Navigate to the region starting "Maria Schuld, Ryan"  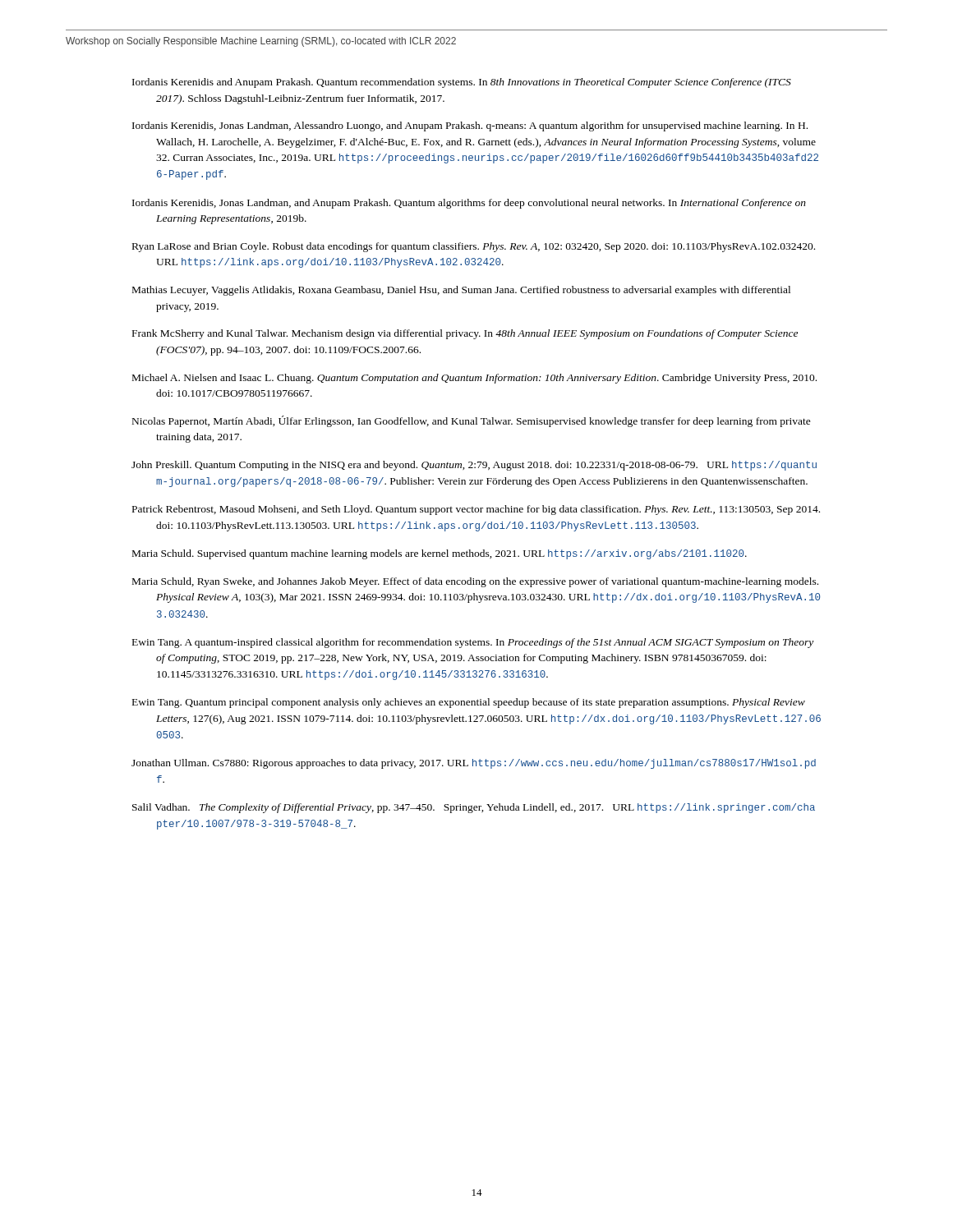(x=476, y=598)
